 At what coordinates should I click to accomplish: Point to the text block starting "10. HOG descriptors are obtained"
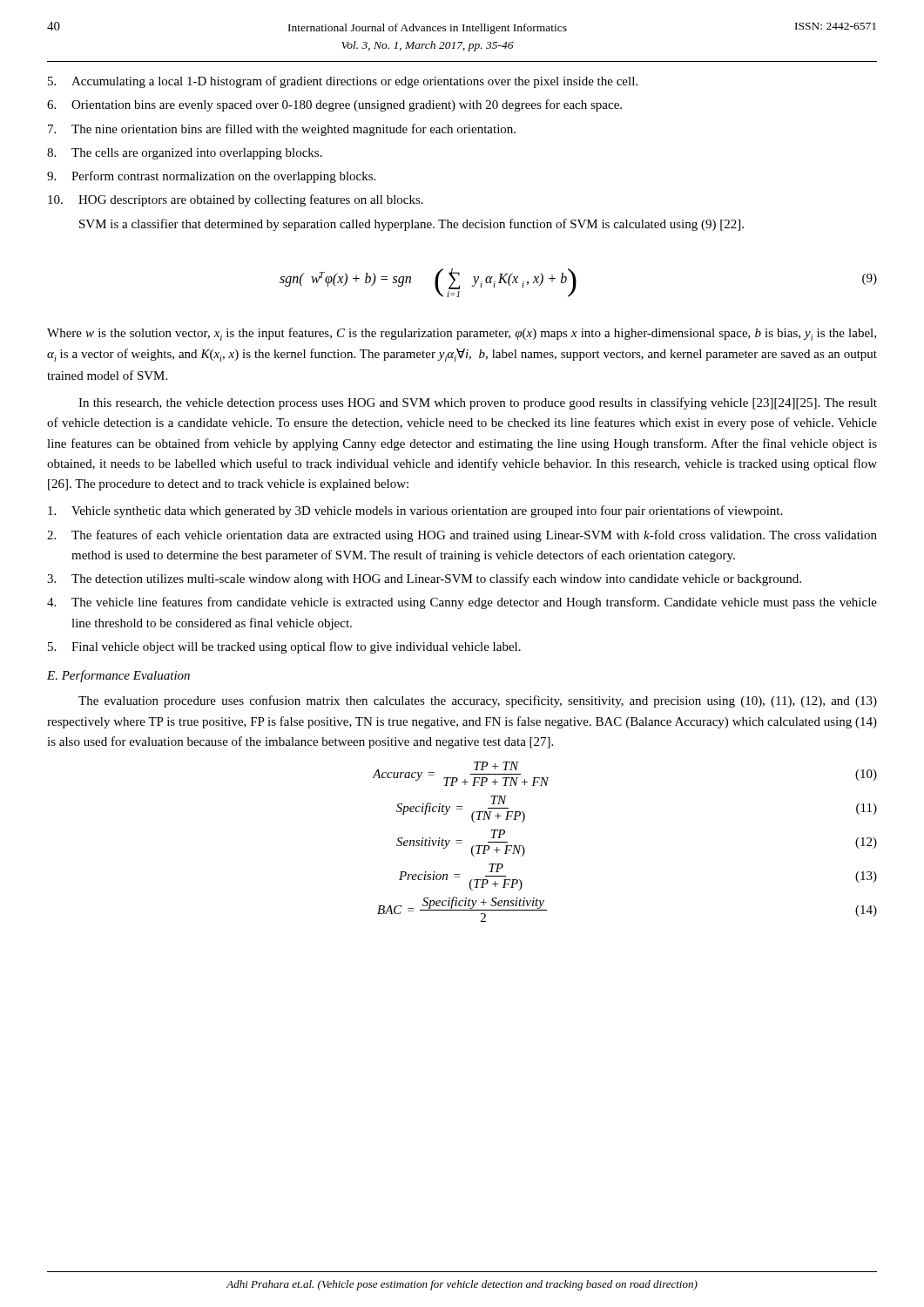236,200
